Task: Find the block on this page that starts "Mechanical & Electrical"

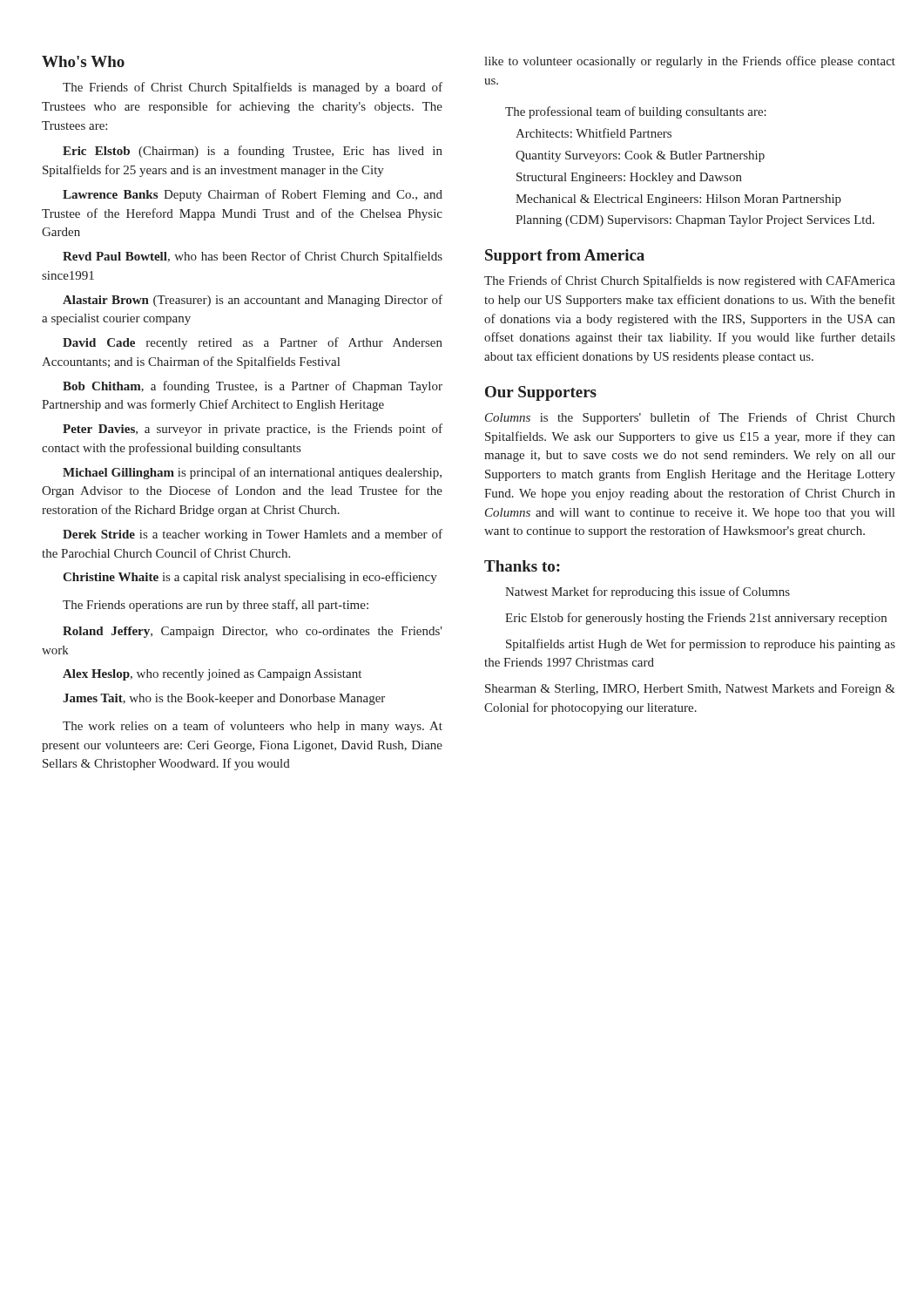Action: click(x=690, y=199)
